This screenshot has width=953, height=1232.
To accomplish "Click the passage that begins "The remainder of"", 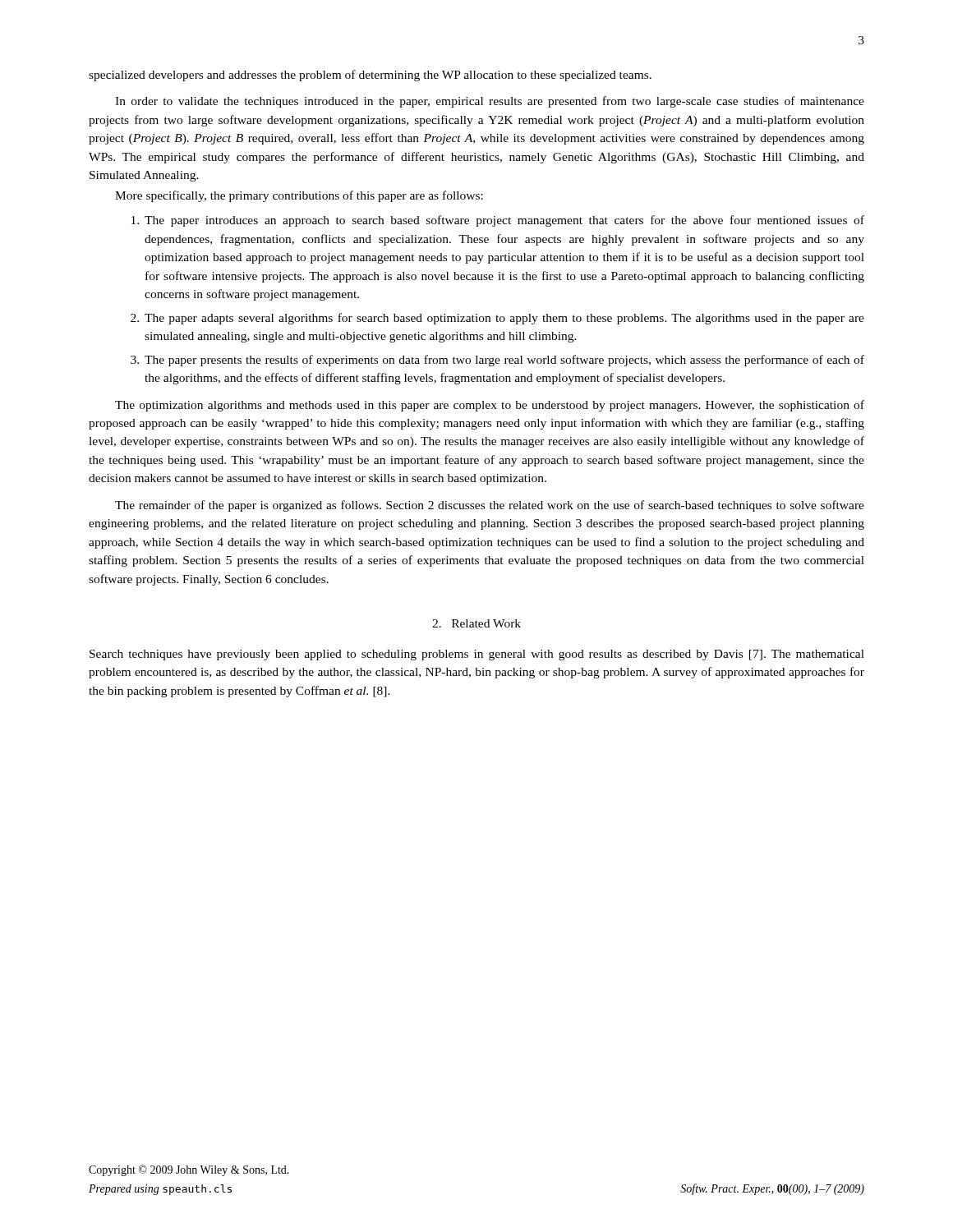I will pyautogui.click(x=476, y=541).
